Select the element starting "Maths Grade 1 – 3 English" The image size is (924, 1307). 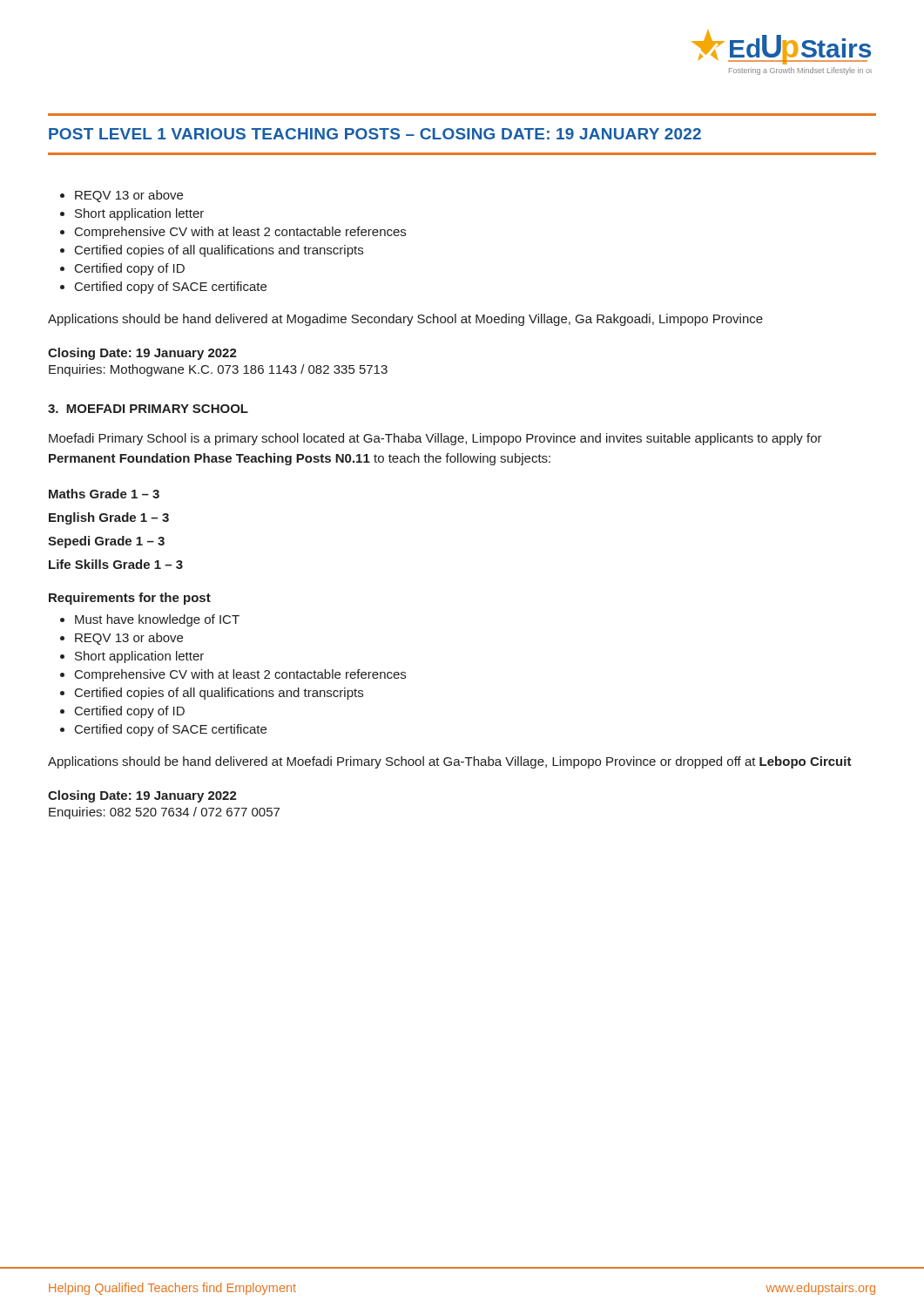(115, 529)
